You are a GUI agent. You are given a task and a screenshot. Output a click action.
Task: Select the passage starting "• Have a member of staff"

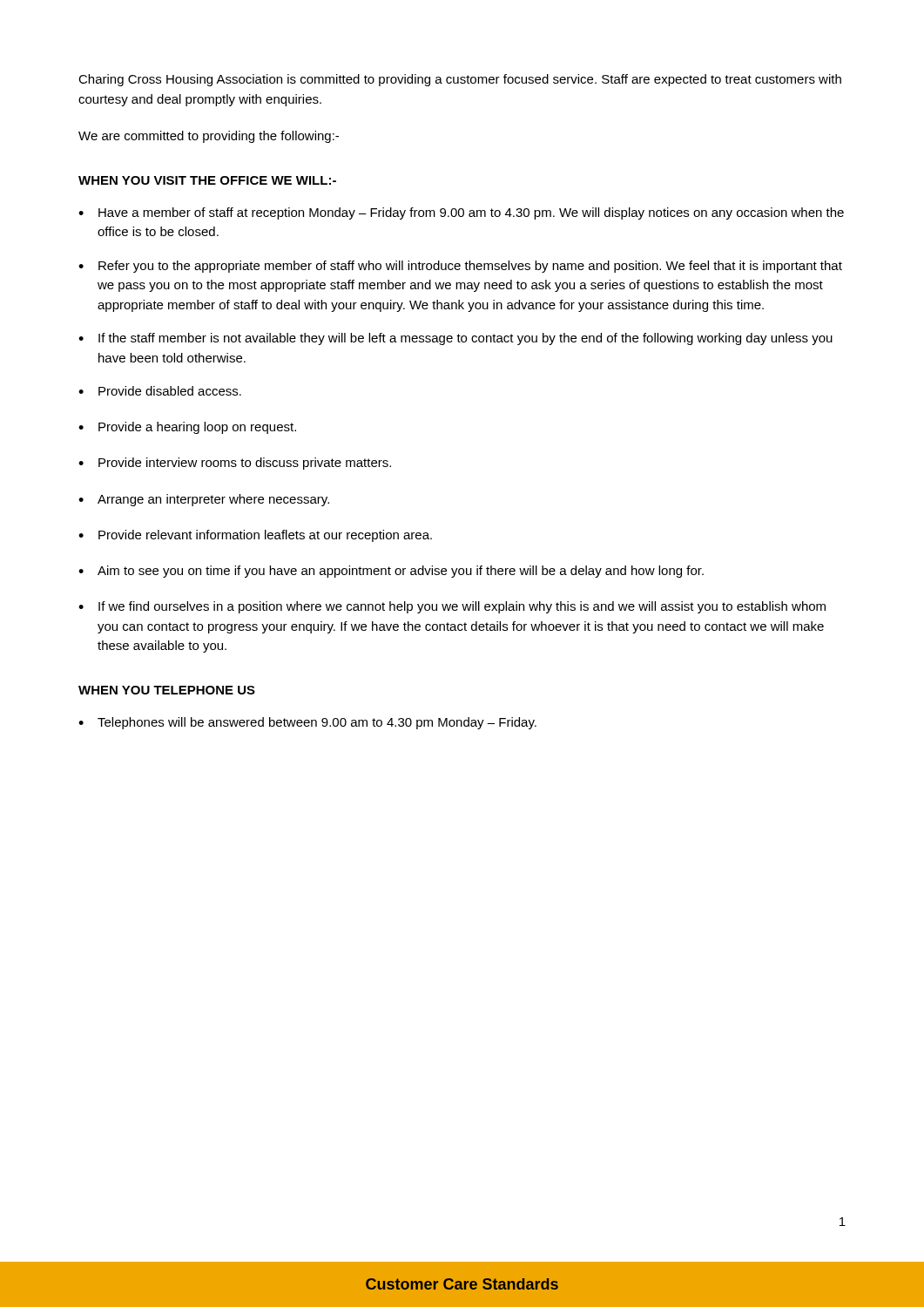(x=462, y=222)
